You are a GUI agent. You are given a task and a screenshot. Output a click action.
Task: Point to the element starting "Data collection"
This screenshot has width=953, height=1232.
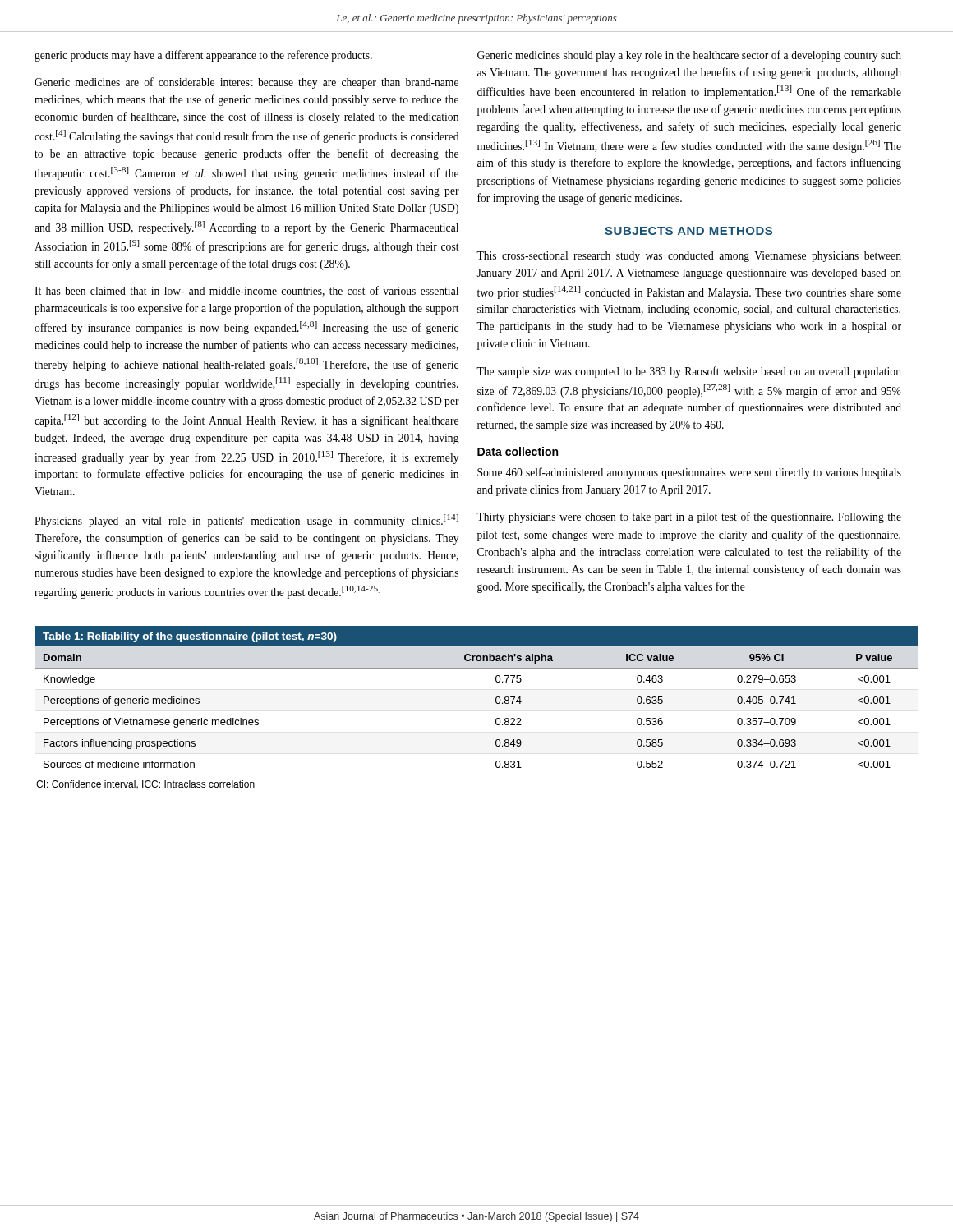518,452
